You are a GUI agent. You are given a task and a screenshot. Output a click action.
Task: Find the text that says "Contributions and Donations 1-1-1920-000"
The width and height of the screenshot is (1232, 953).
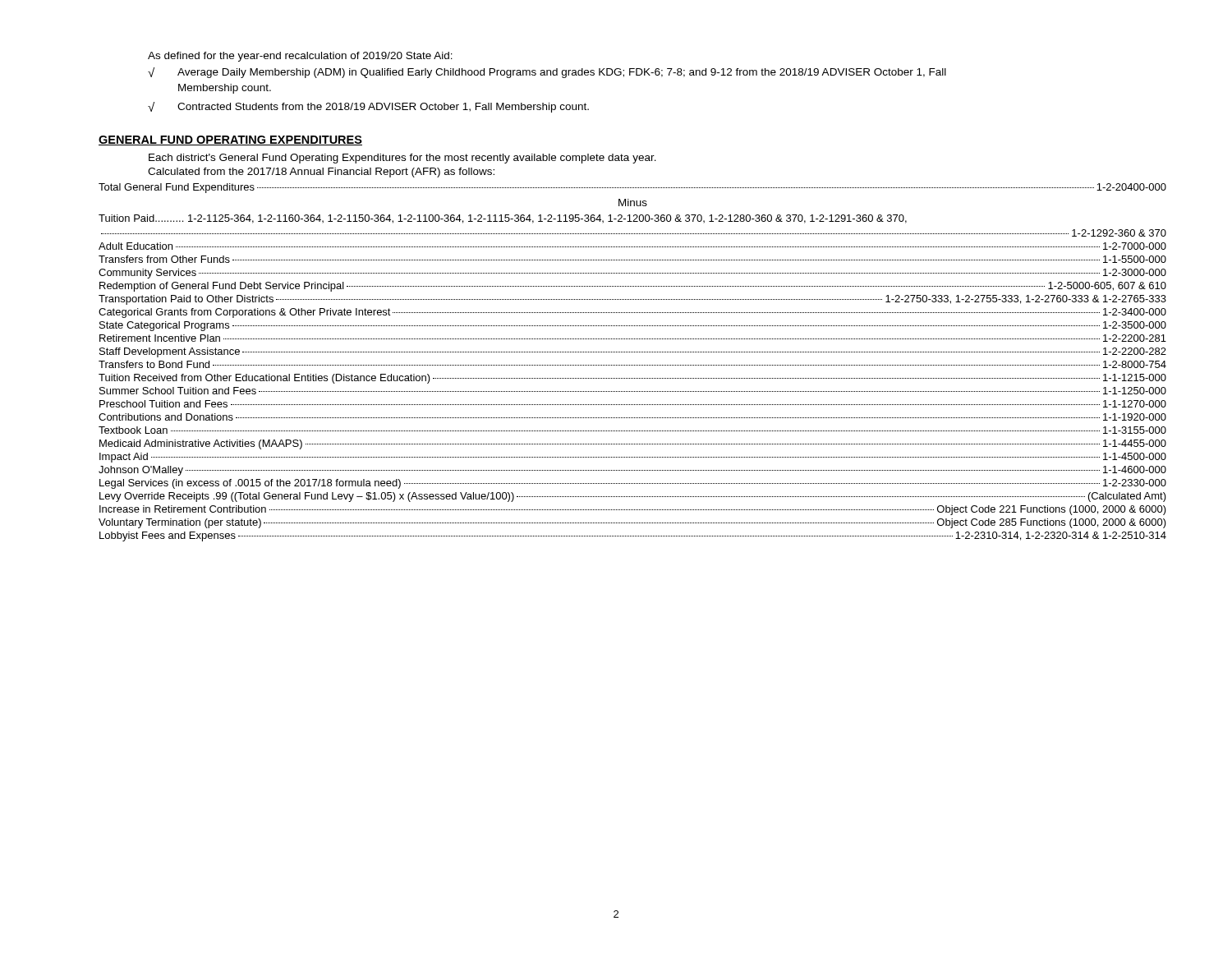(x=632, y=417)
